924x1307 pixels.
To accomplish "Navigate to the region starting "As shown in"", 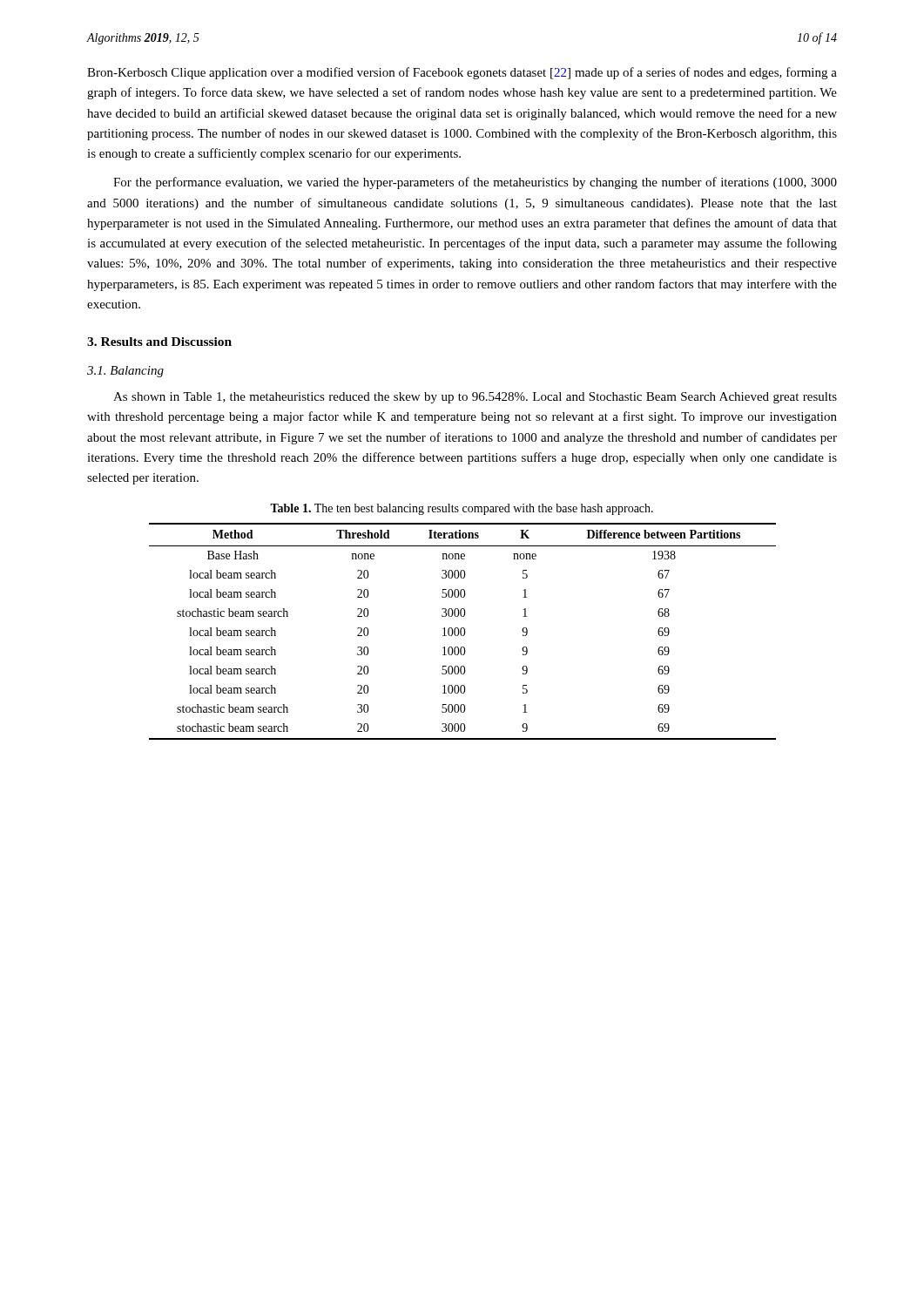I will [462, 438].
